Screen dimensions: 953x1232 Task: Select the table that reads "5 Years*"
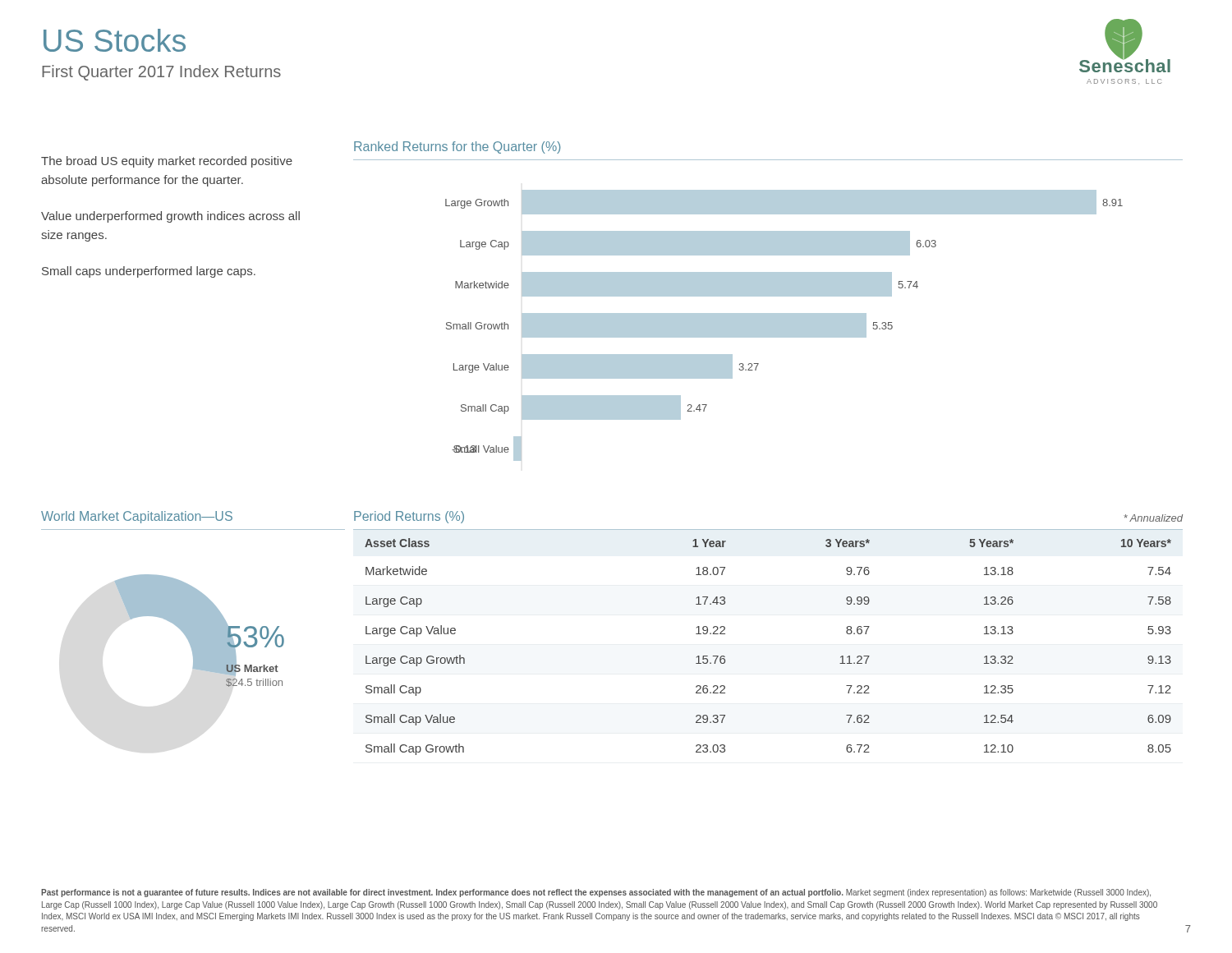[x=768, y=646]
